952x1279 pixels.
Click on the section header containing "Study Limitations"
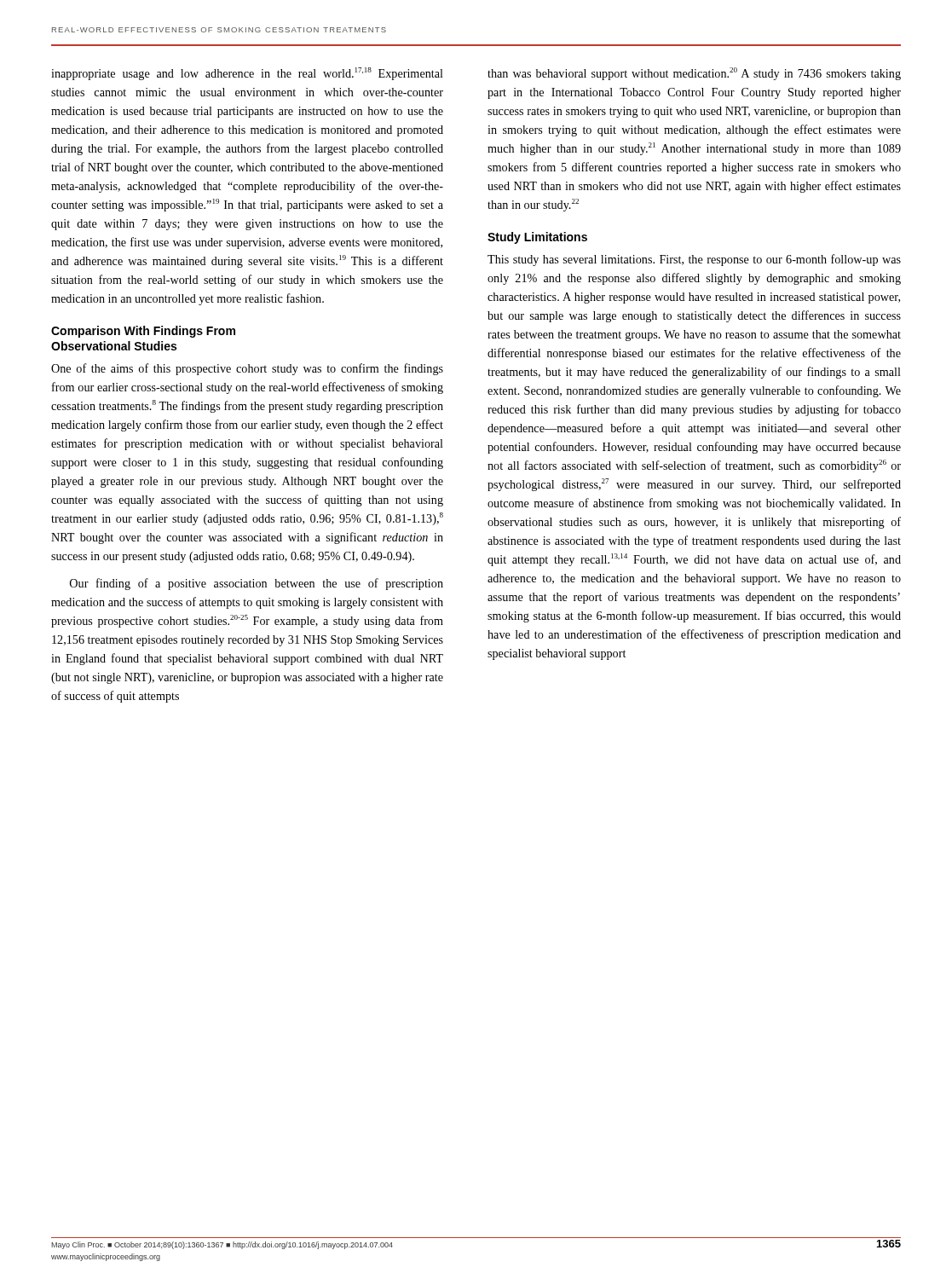[x=538, y=237]
